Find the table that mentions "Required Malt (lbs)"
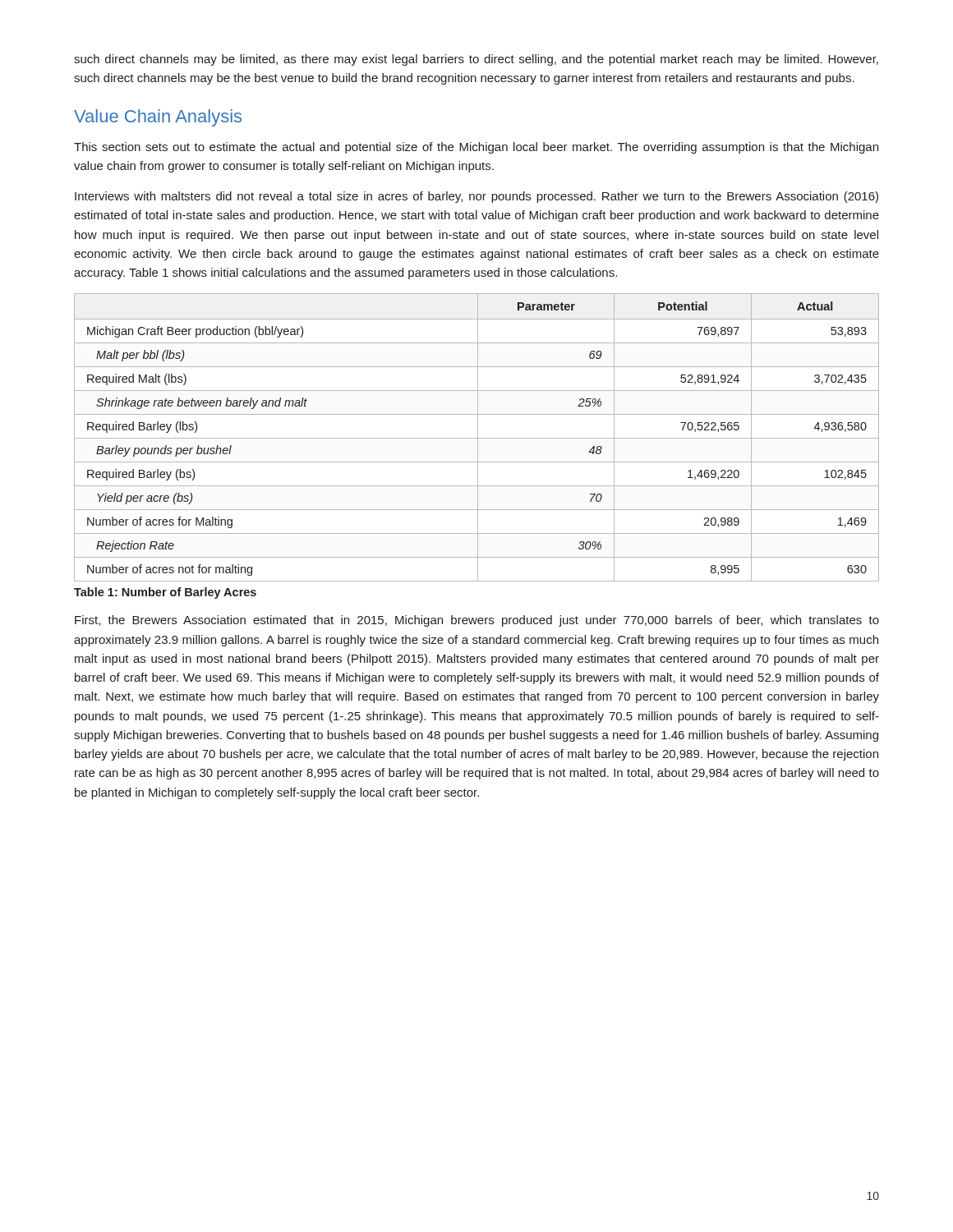Image resolution: width=953 pixels, height=1232 pixels. point(476,438)
